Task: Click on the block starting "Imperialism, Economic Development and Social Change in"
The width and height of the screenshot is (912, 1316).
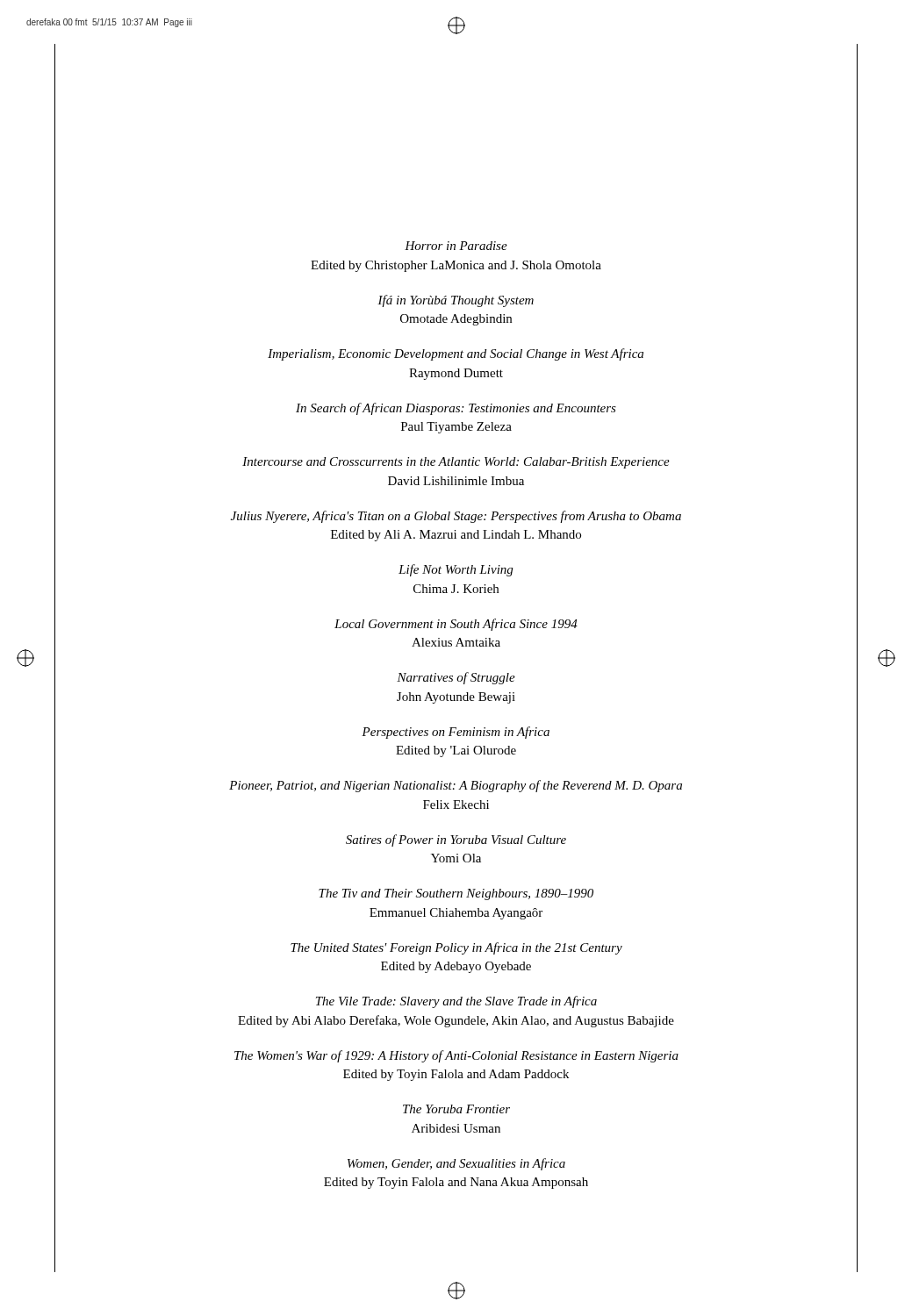Action: coord(456,364)
